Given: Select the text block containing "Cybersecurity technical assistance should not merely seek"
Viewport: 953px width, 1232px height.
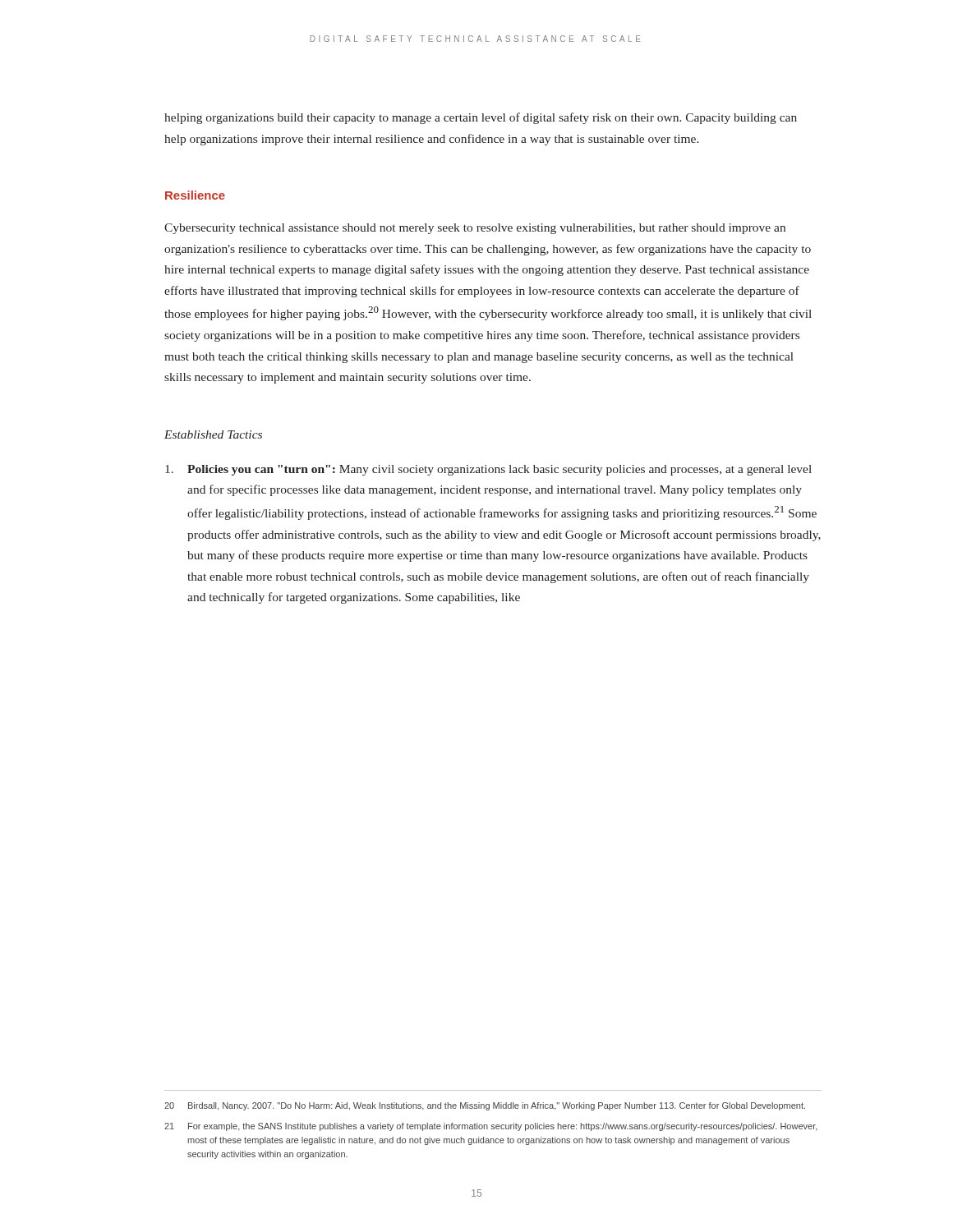Looking at the screenshot, I should (488, 302).
